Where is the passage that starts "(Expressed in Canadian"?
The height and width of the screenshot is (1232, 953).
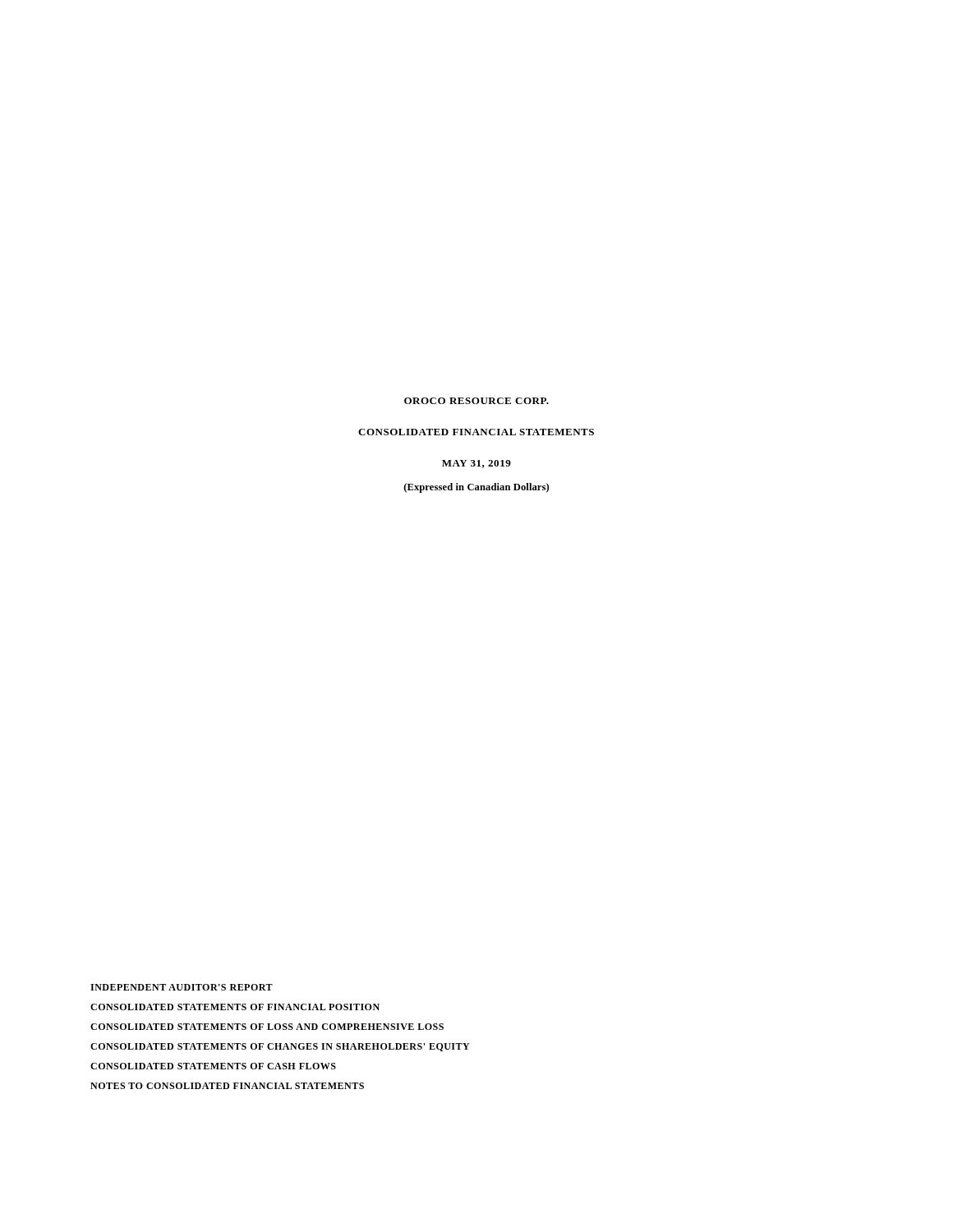(x=476, y=487)
